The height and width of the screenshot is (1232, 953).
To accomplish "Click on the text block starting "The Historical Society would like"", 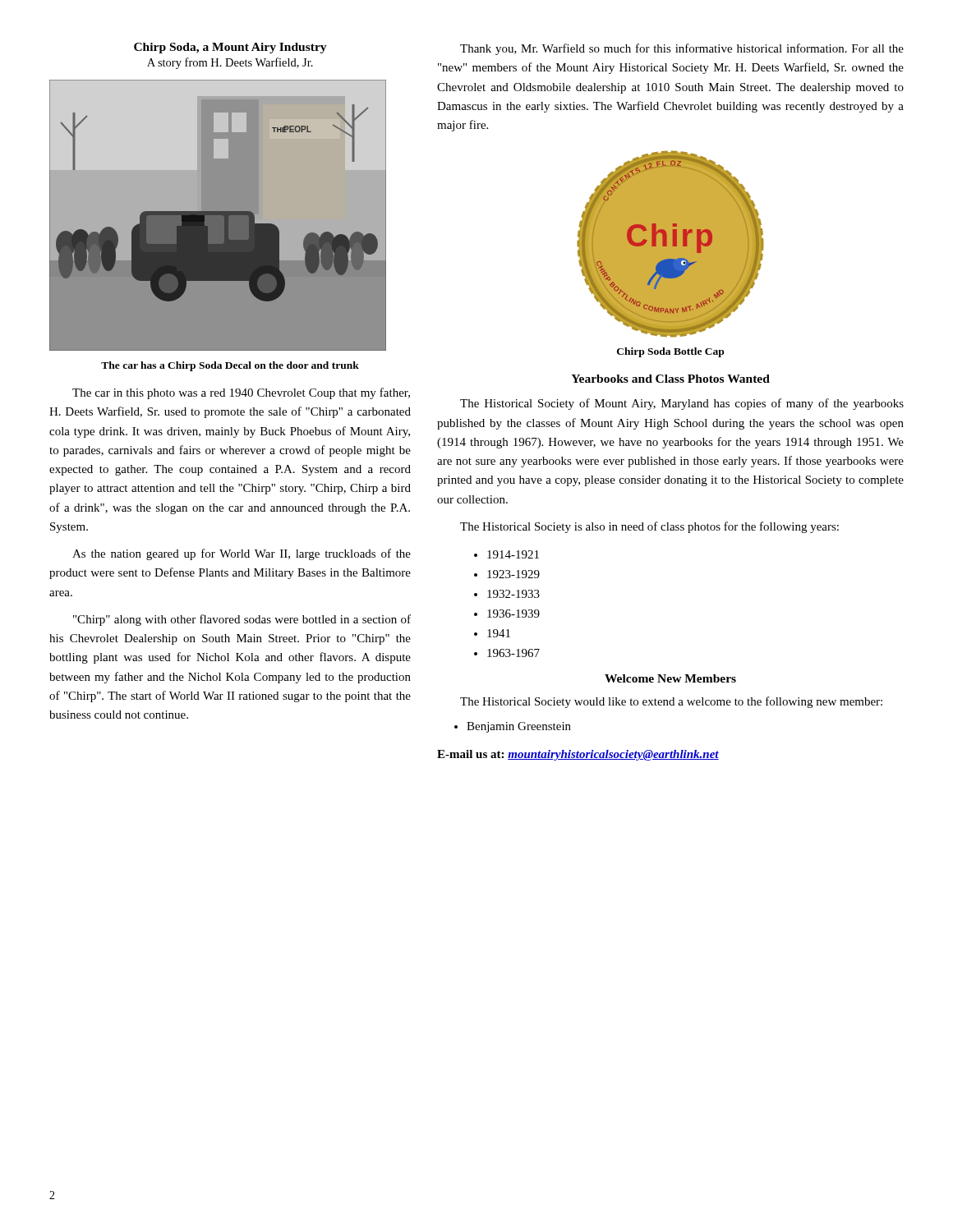I will click(670, 702).
